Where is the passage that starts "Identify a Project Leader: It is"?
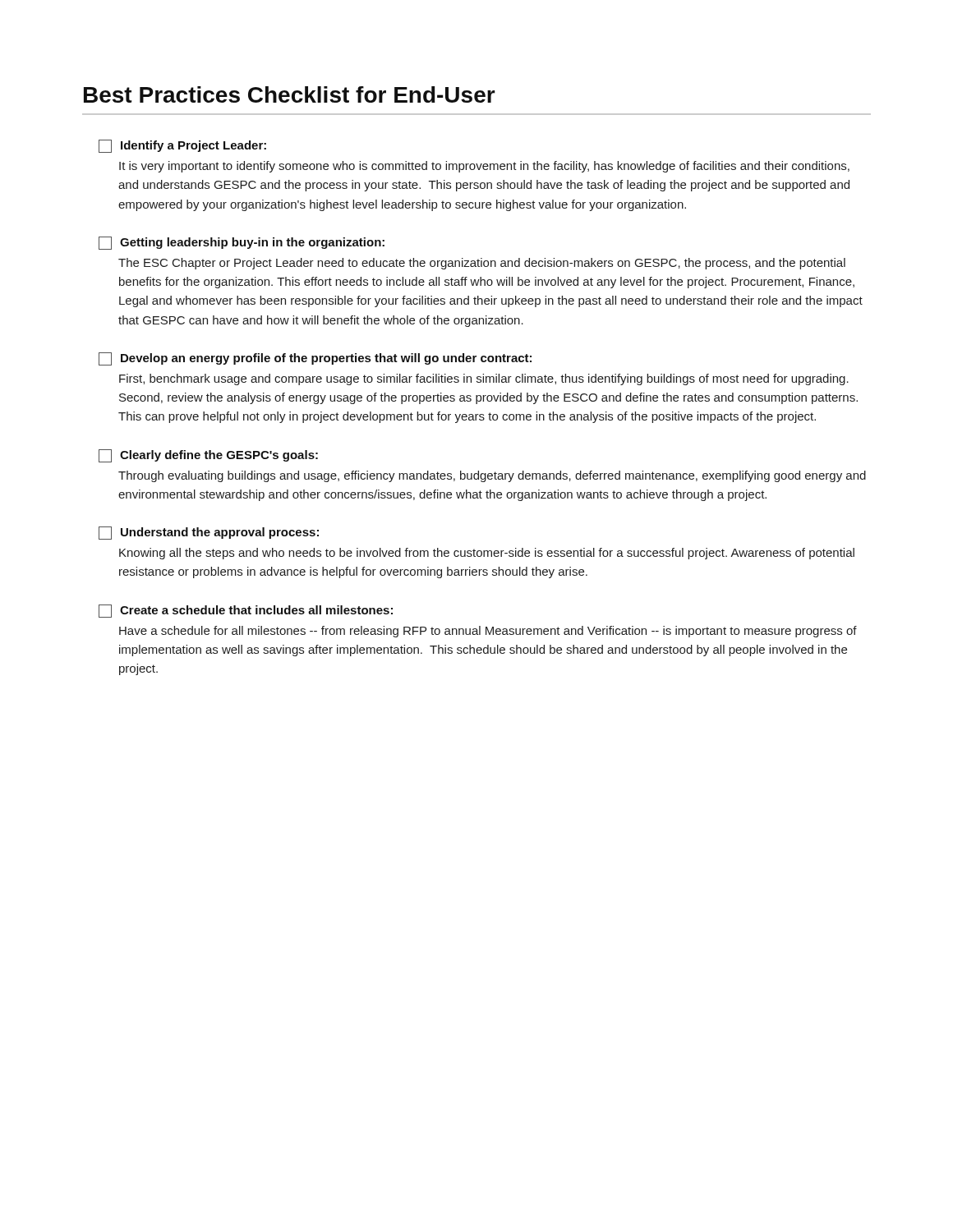This screenshot has height=1232, width=953. tap(485, 176)
